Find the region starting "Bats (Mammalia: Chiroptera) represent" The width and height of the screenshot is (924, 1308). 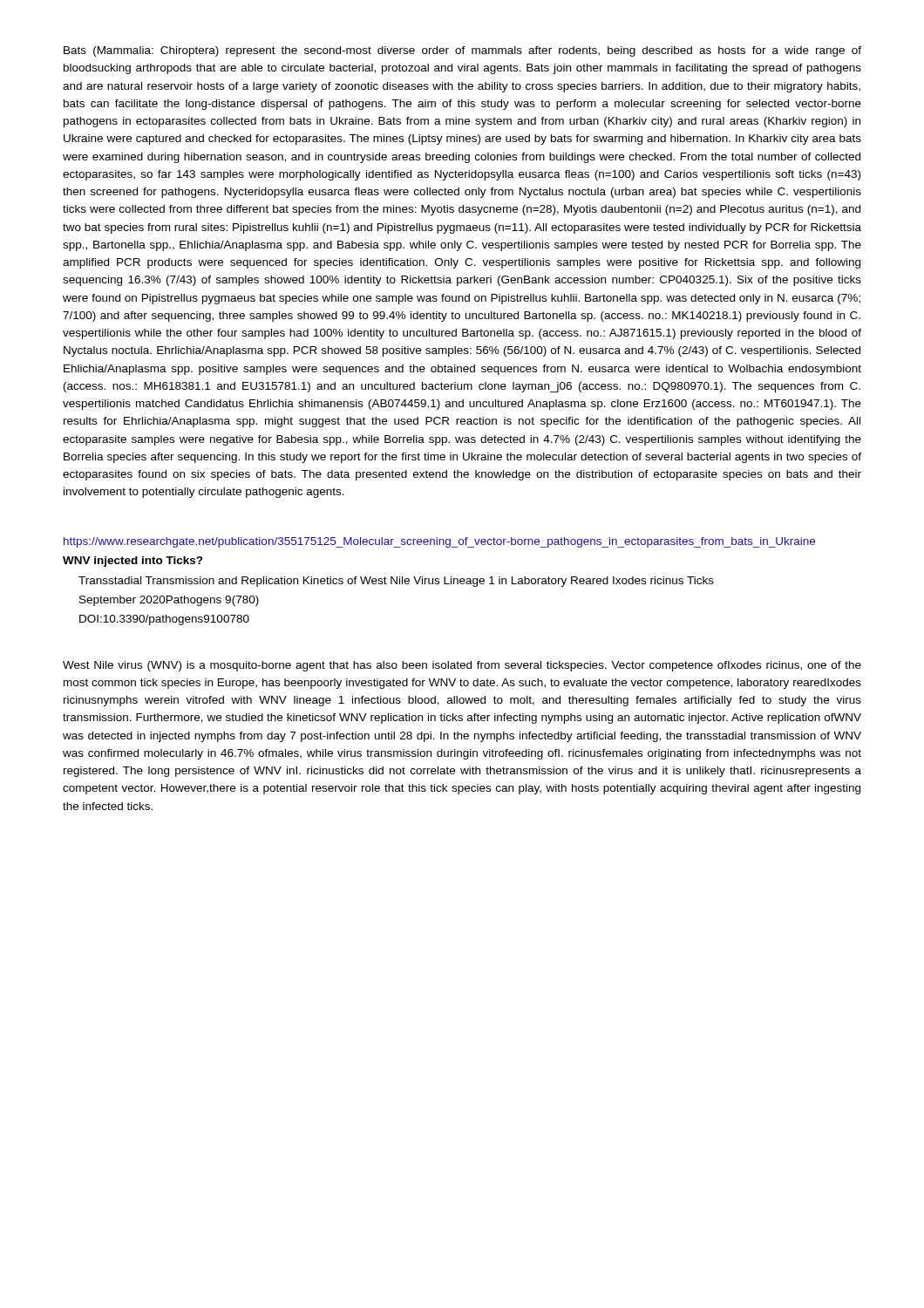coord(462,271)
